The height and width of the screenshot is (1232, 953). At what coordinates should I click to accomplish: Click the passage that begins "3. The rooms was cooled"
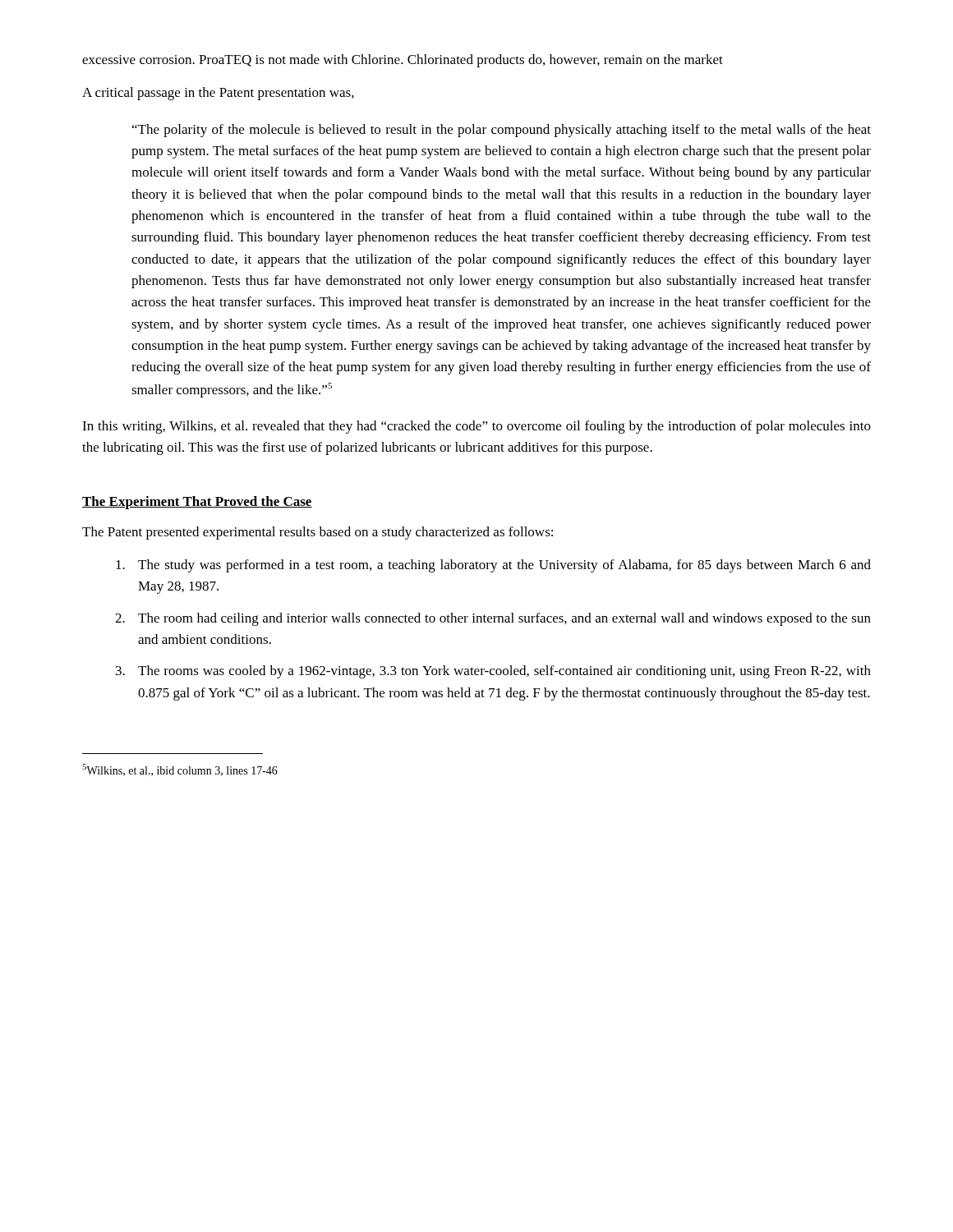pyautogui.click(x=493, y=682)
